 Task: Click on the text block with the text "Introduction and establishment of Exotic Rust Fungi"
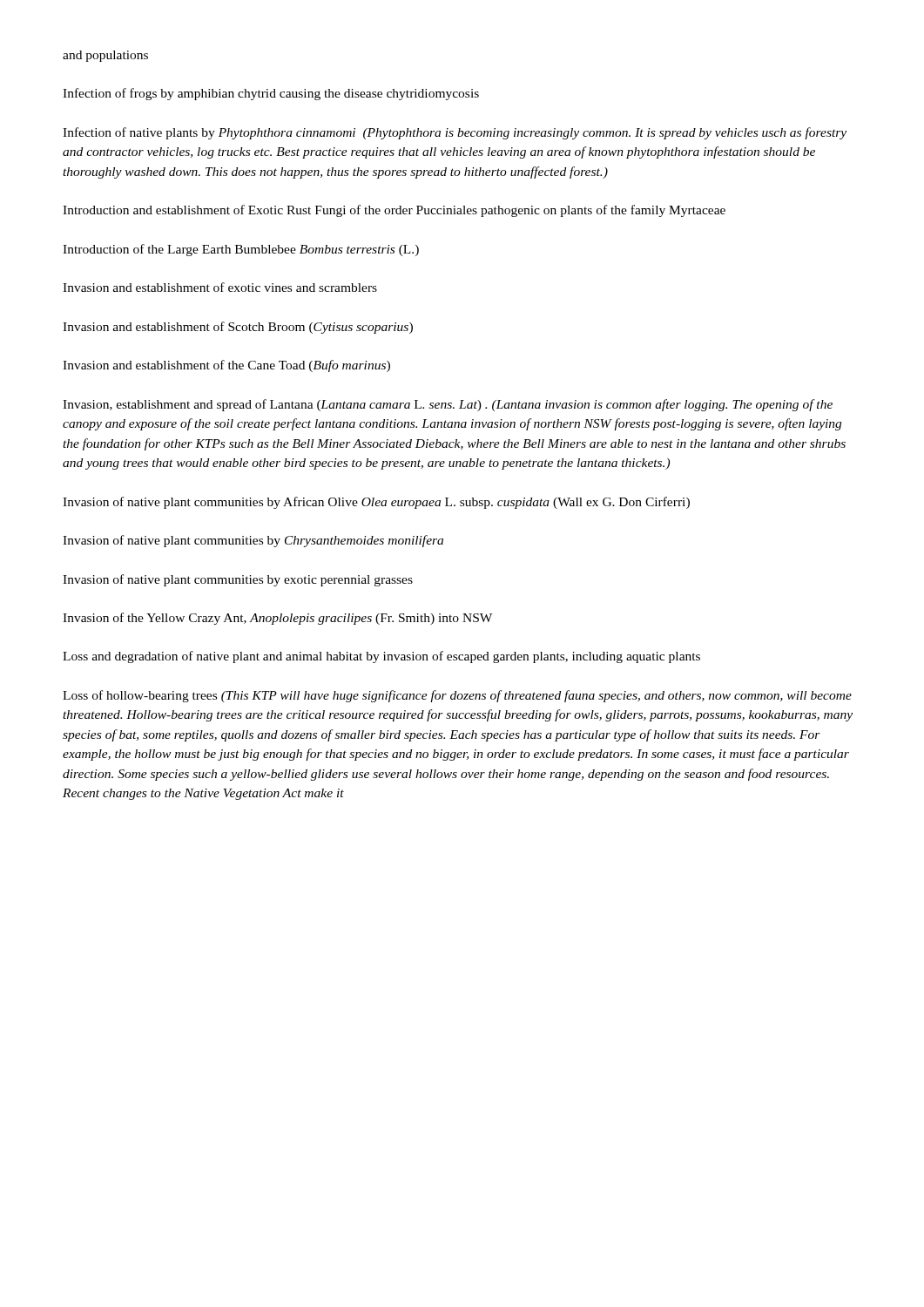pos(462,210)
